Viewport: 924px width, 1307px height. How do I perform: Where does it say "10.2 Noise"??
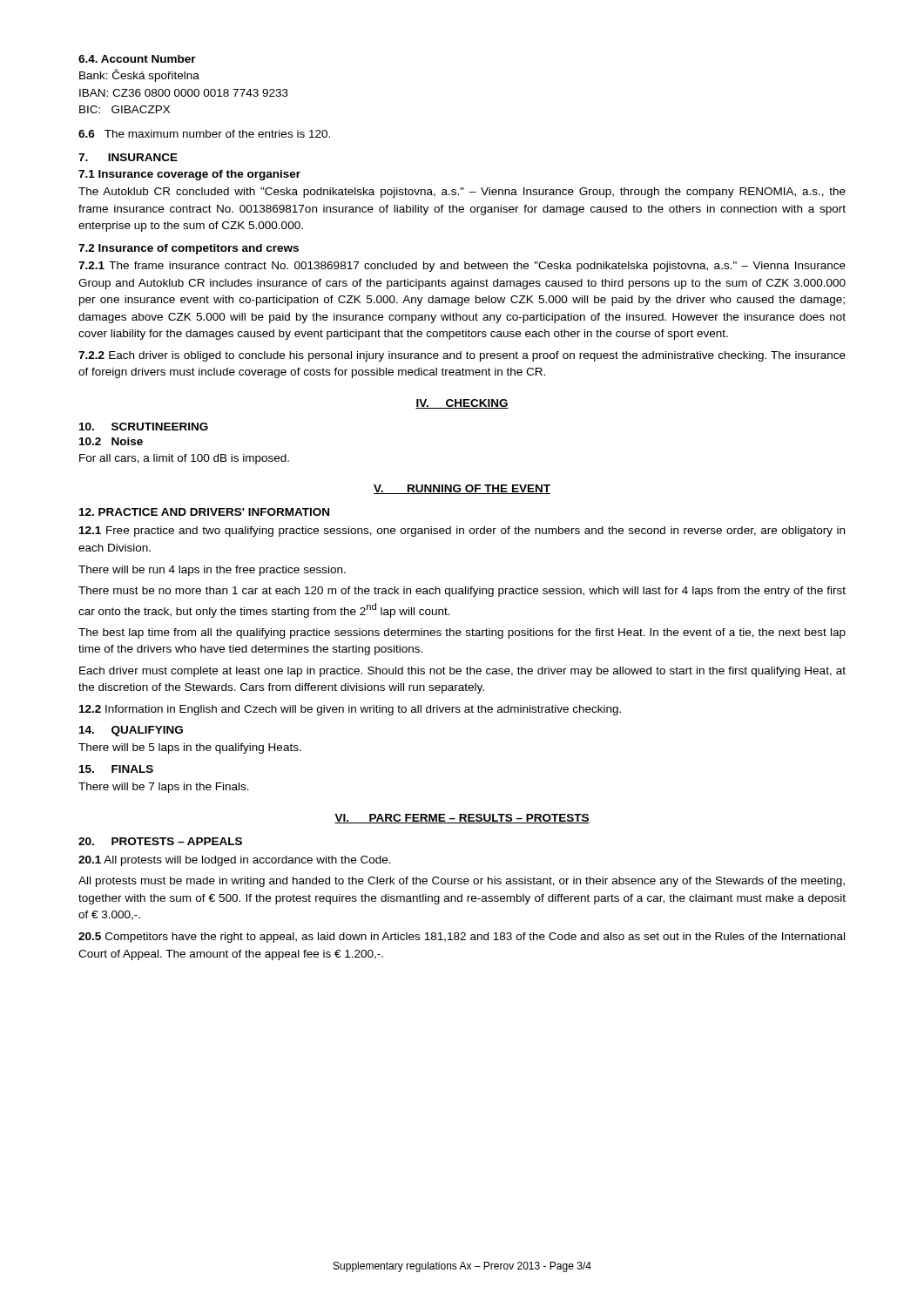coord(111,441)
